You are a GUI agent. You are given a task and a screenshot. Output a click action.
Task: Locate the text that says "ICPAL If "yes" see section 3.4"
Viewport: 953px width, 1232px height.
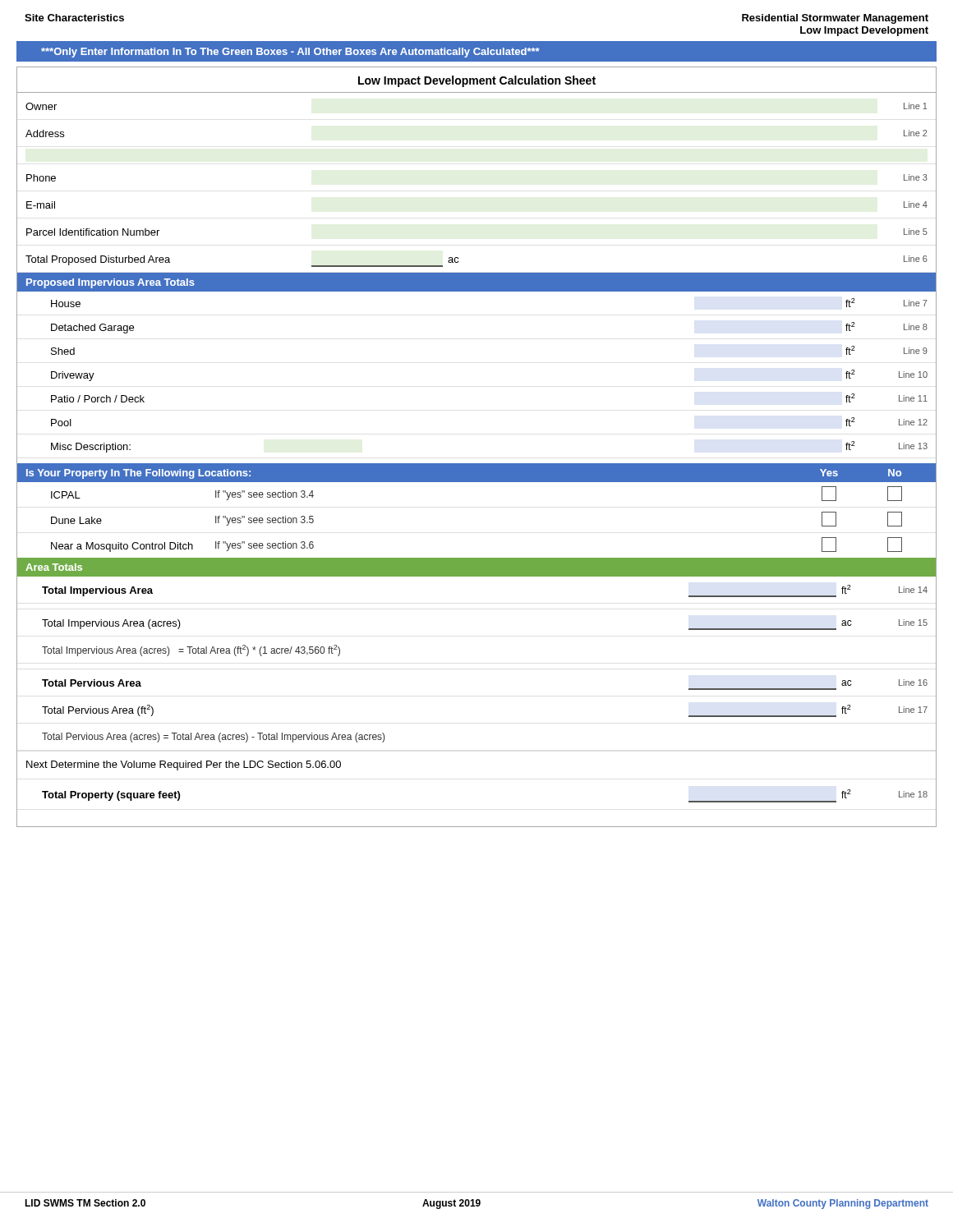[67, 493]
